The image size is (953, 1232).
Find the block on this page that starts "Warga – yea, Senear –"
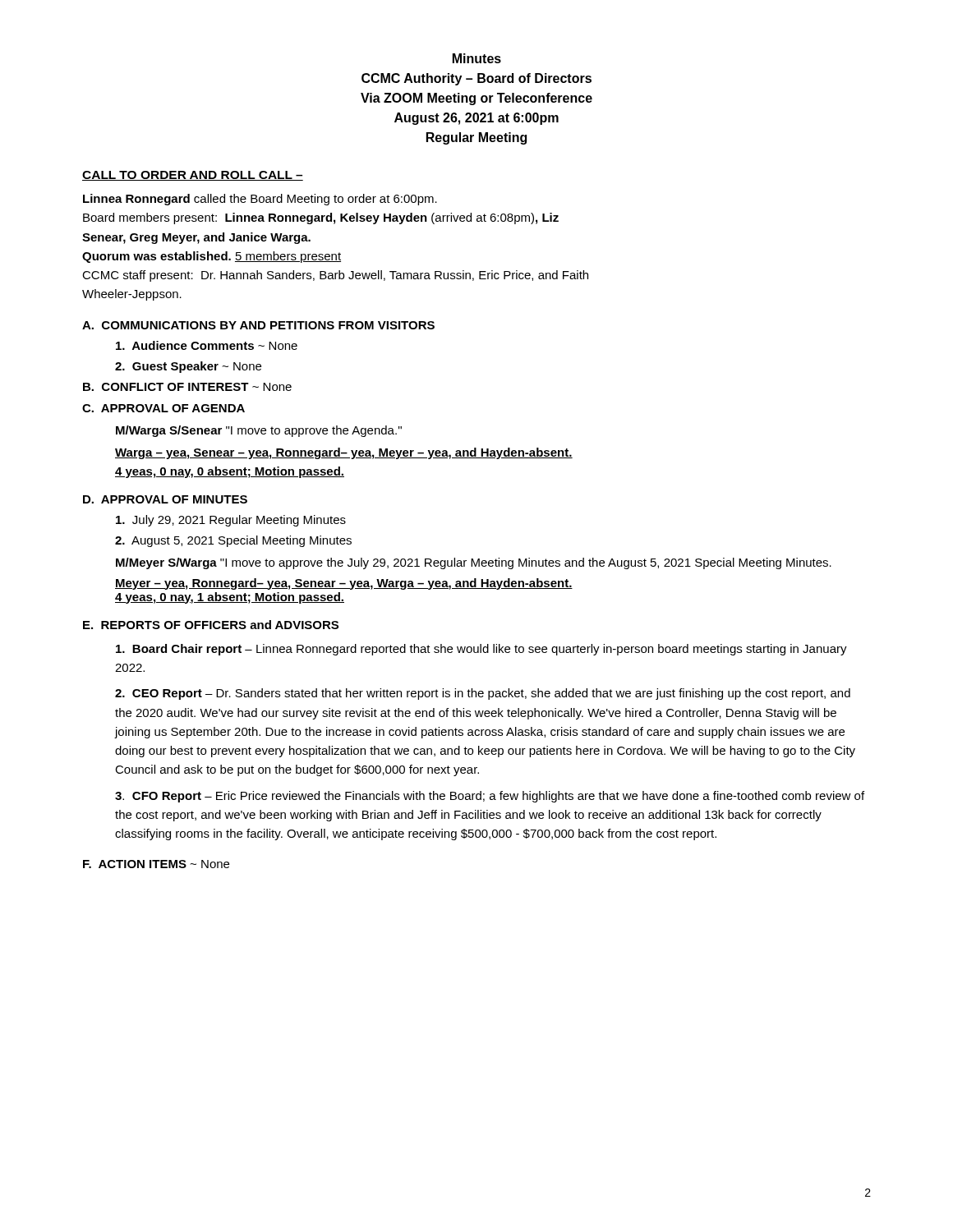click(344, 462)
